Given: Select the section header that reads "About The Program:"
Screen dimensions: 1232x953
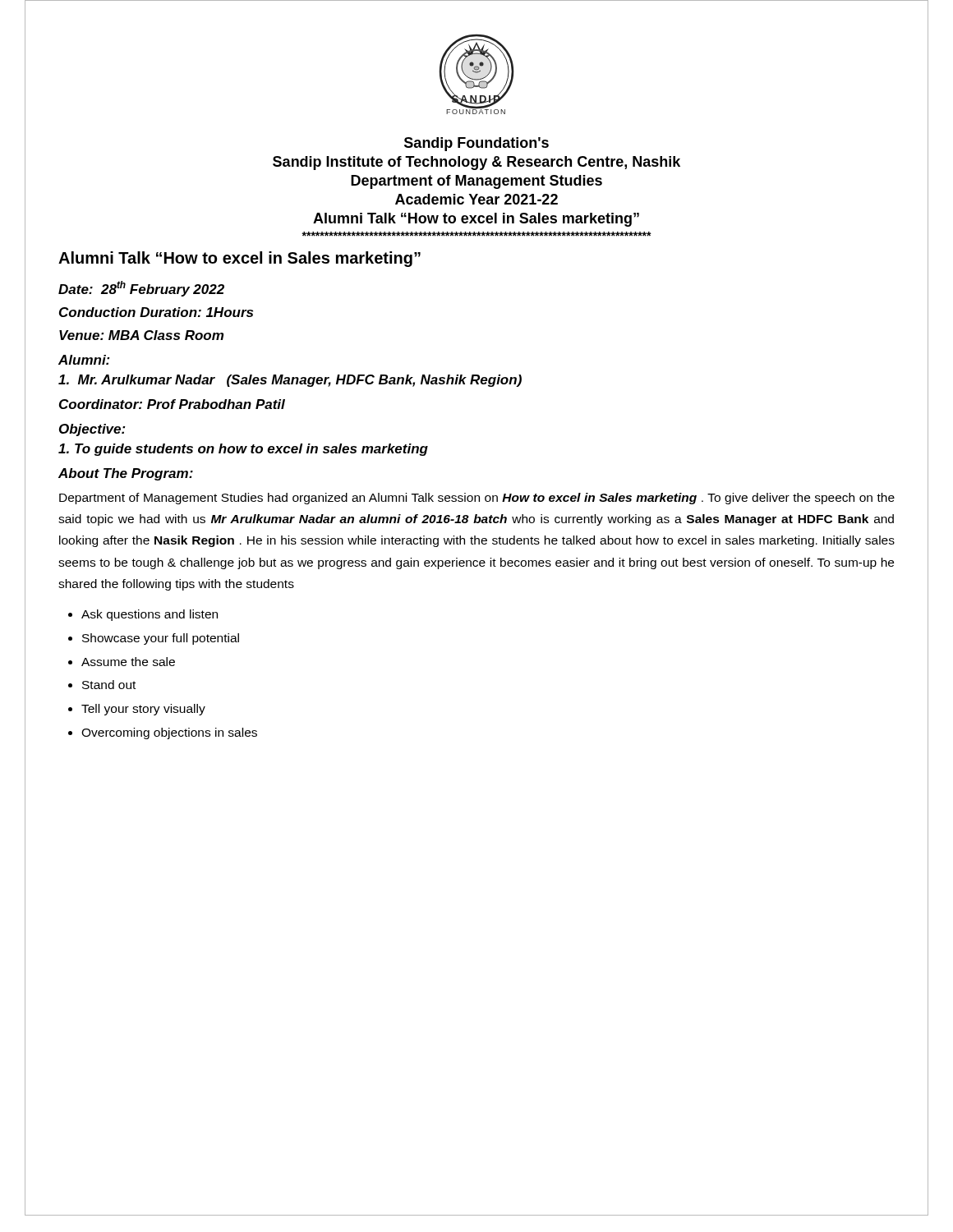Looking at the screenshot, I should coord(126,473).
